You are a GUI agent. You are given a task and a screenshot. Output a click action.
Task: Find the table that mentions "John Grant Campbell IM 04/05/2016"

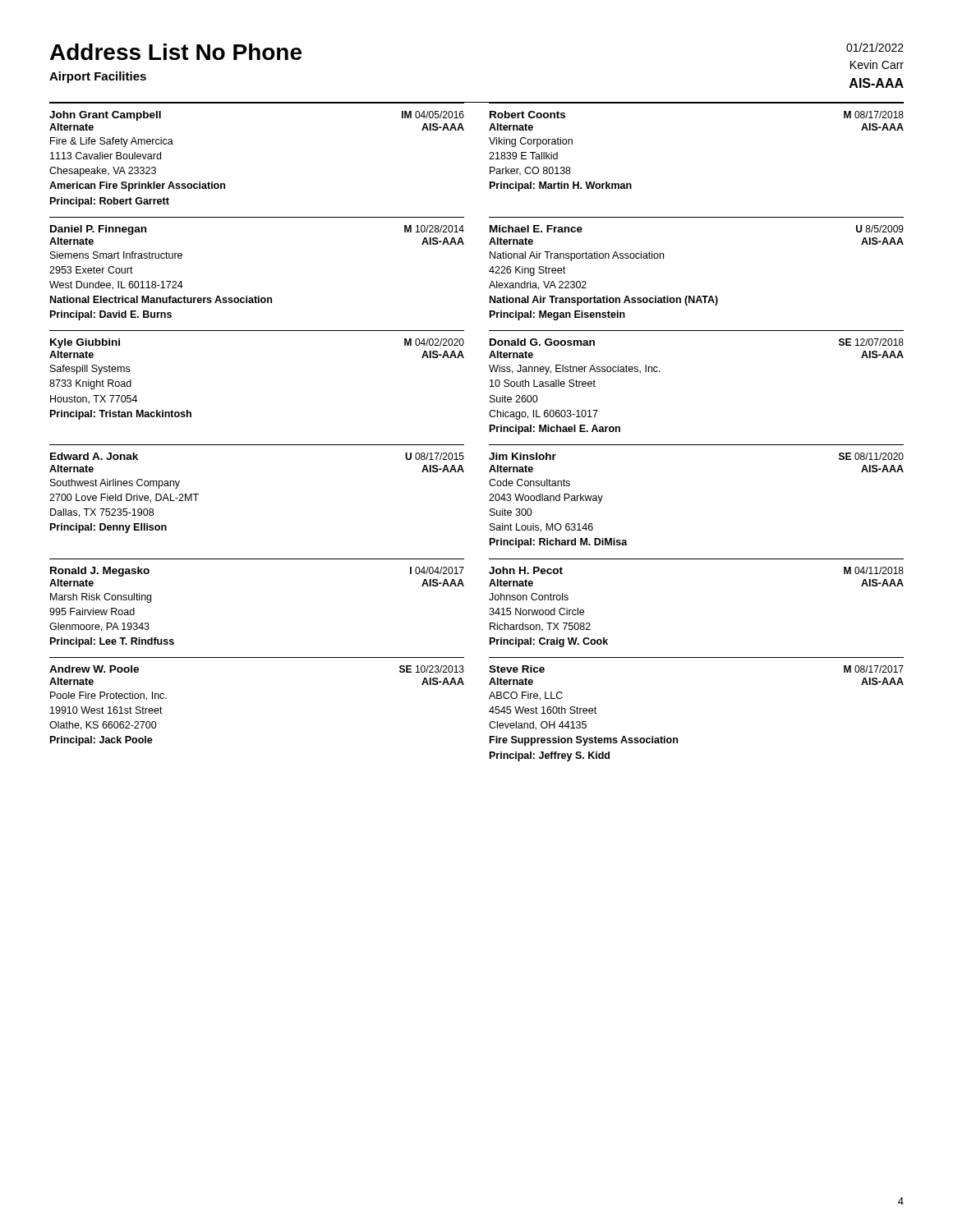tap(476, 437)
